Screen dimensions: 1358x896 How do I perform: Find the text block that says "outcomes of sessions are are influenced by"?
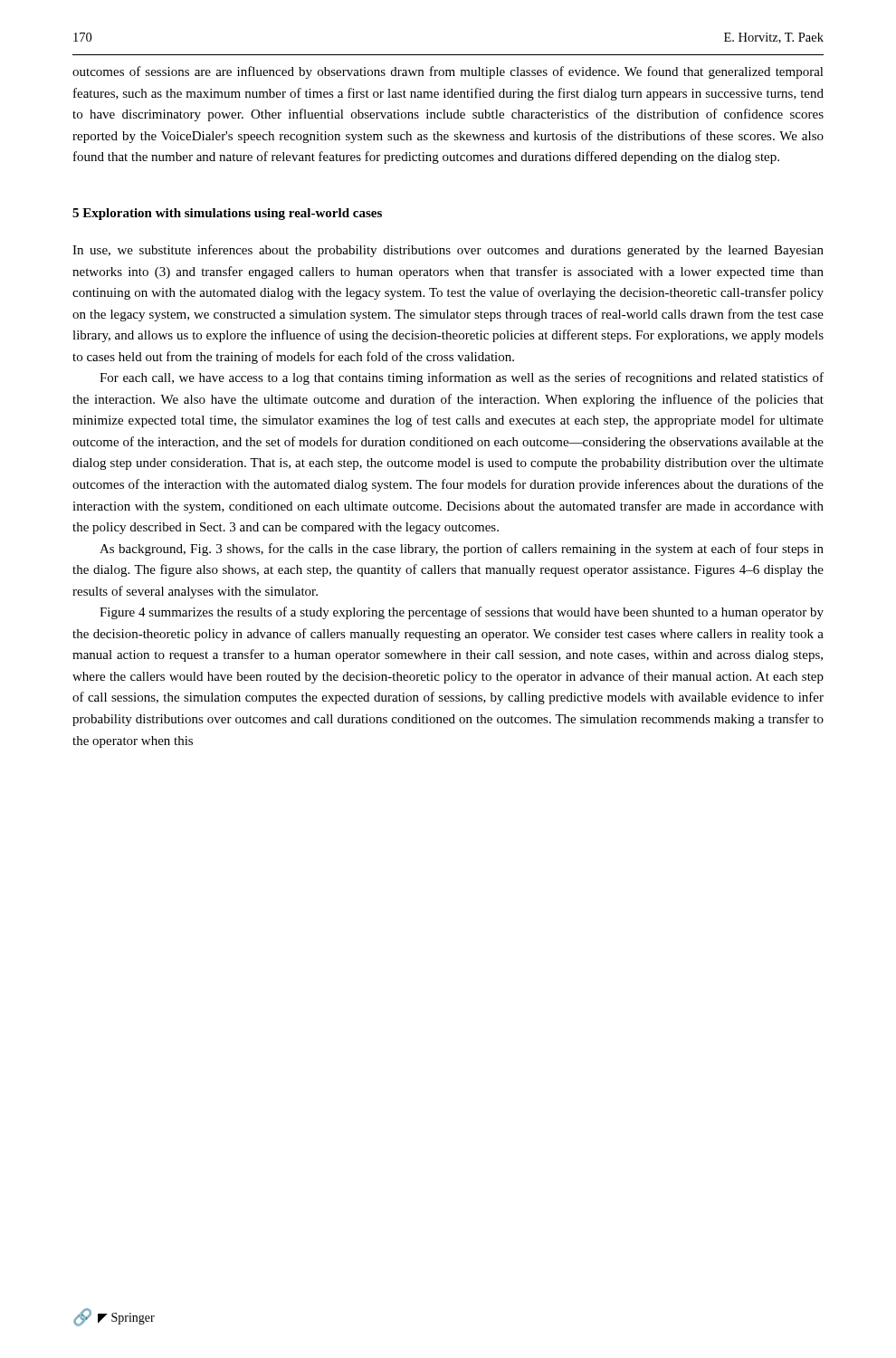click(x=448, y=115)
